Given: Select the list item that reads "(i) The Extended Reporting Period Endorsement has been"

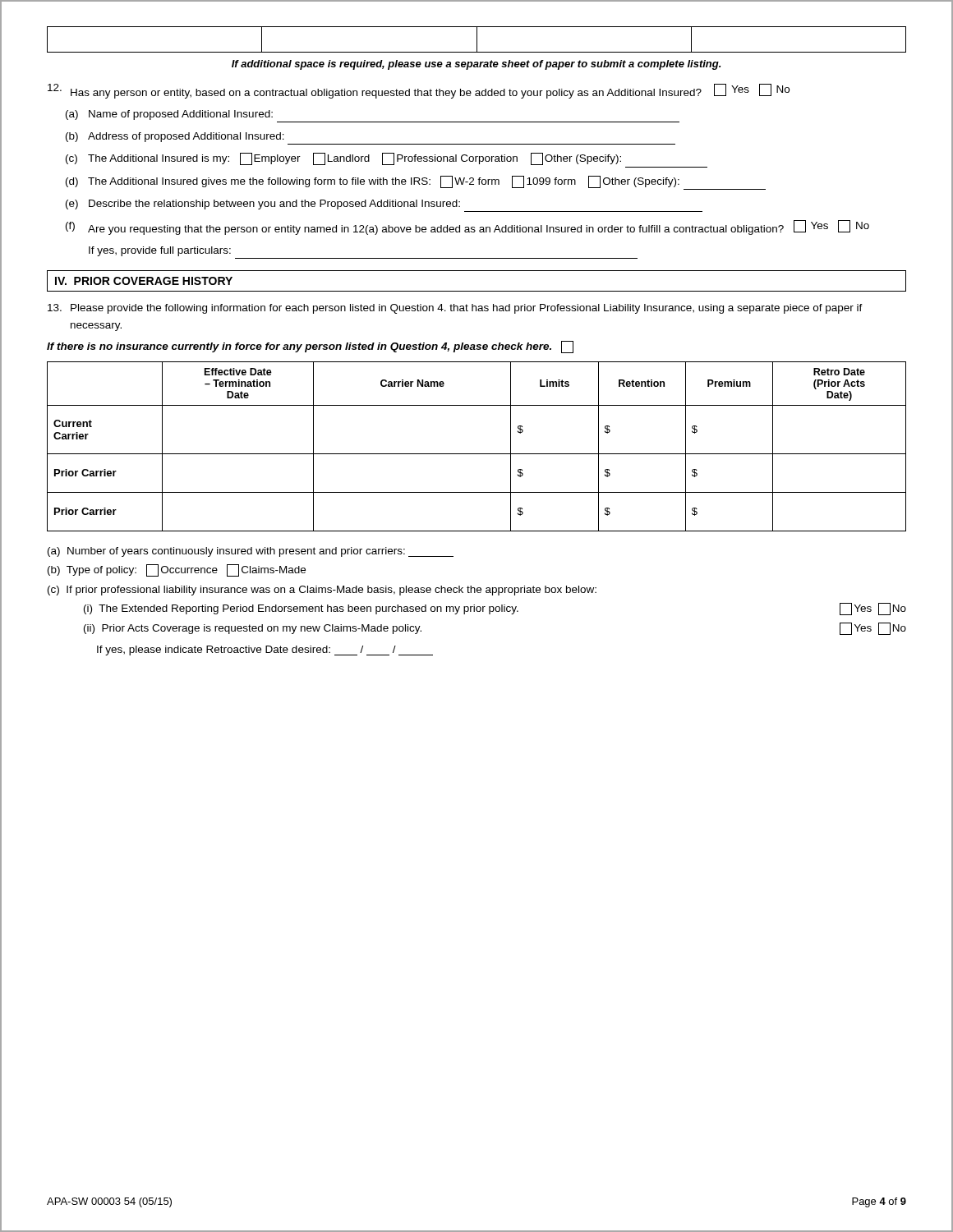Looking at the screenshot, I should coord(495,608).
